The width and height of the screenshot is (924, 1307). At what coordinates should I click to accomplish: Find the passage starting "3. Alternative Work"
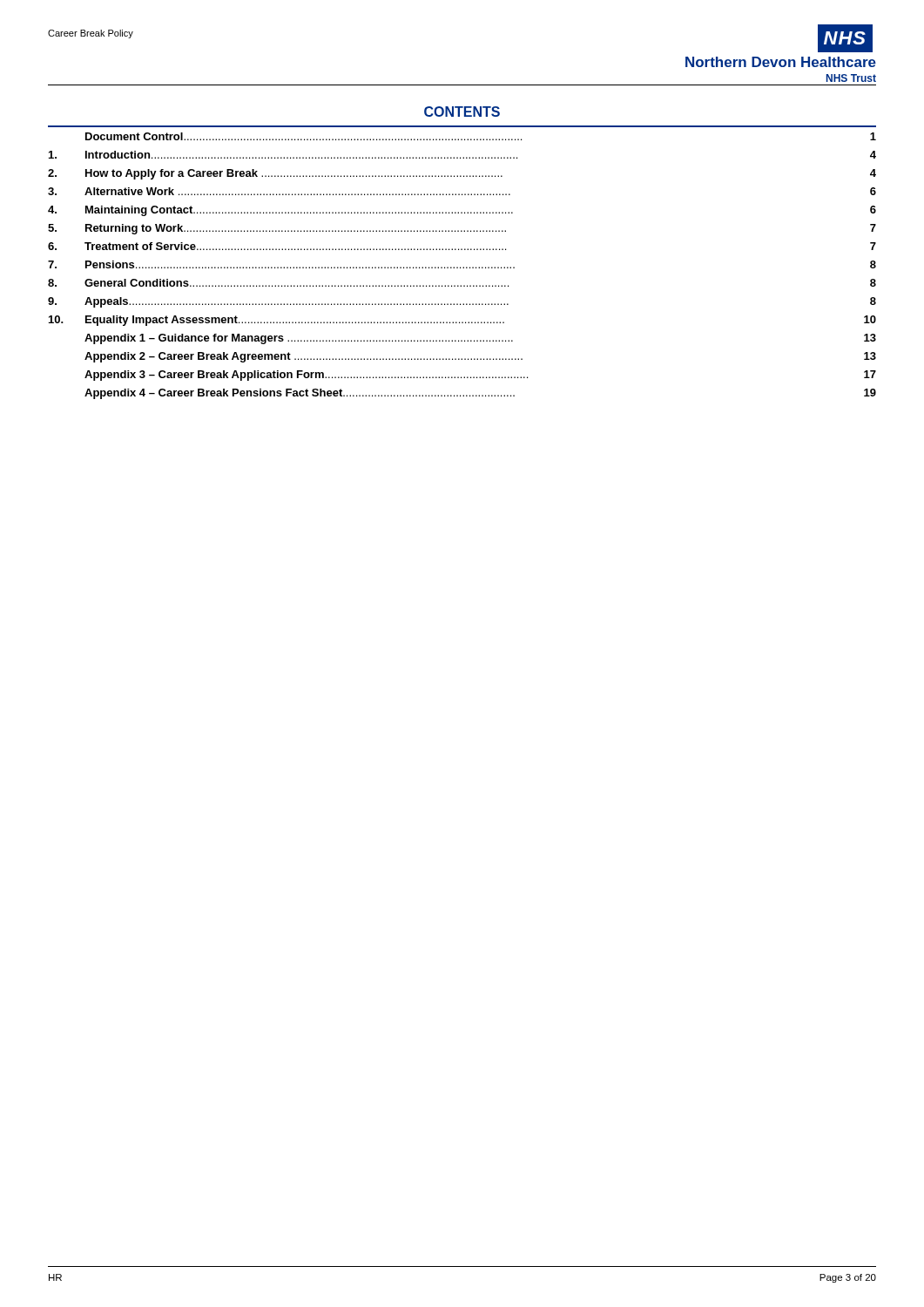[x=462, y=191]
